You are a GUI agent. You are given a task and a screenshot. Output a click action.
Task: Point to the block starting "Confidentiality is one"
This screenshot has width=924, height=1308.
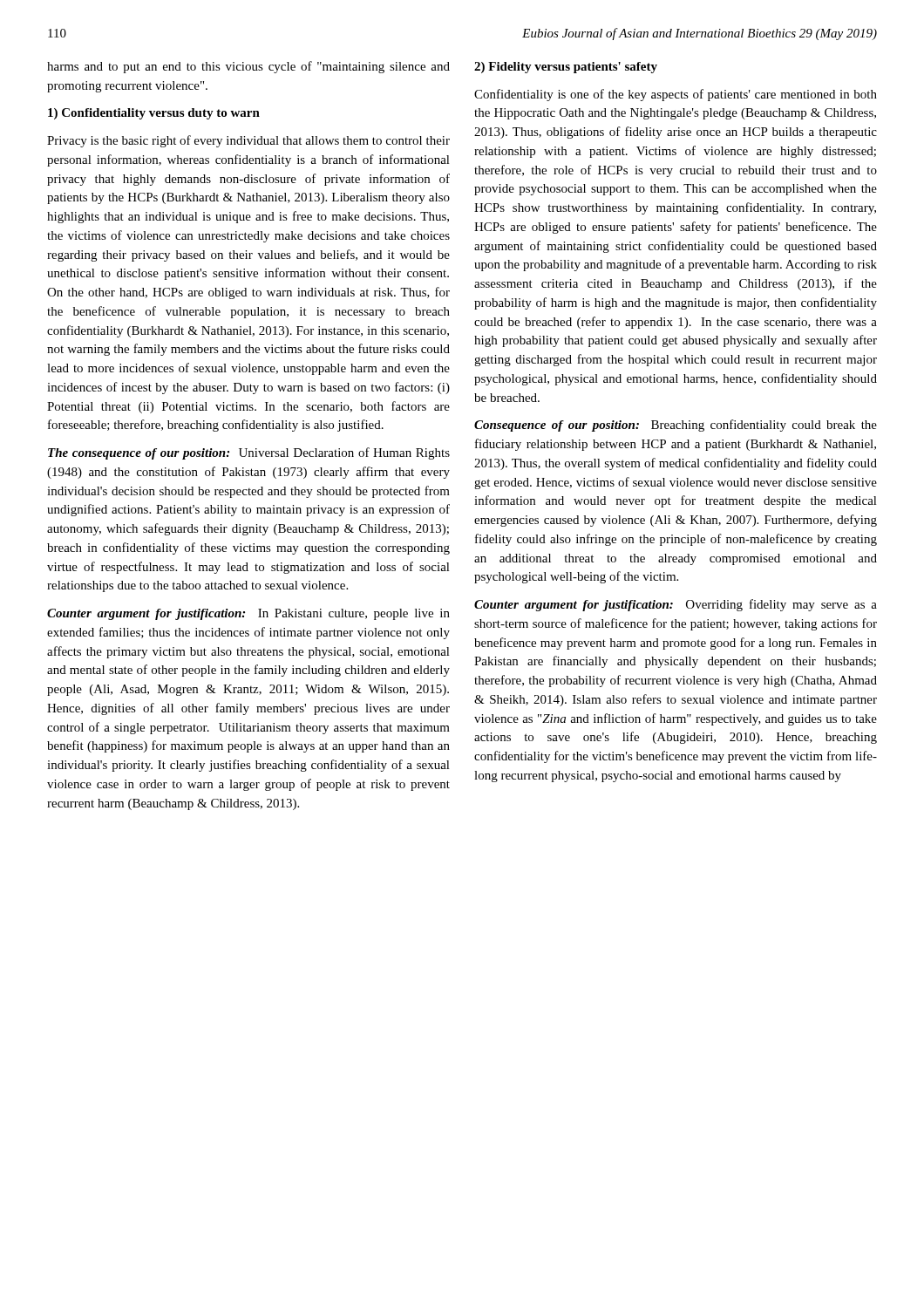pos(676,246)
